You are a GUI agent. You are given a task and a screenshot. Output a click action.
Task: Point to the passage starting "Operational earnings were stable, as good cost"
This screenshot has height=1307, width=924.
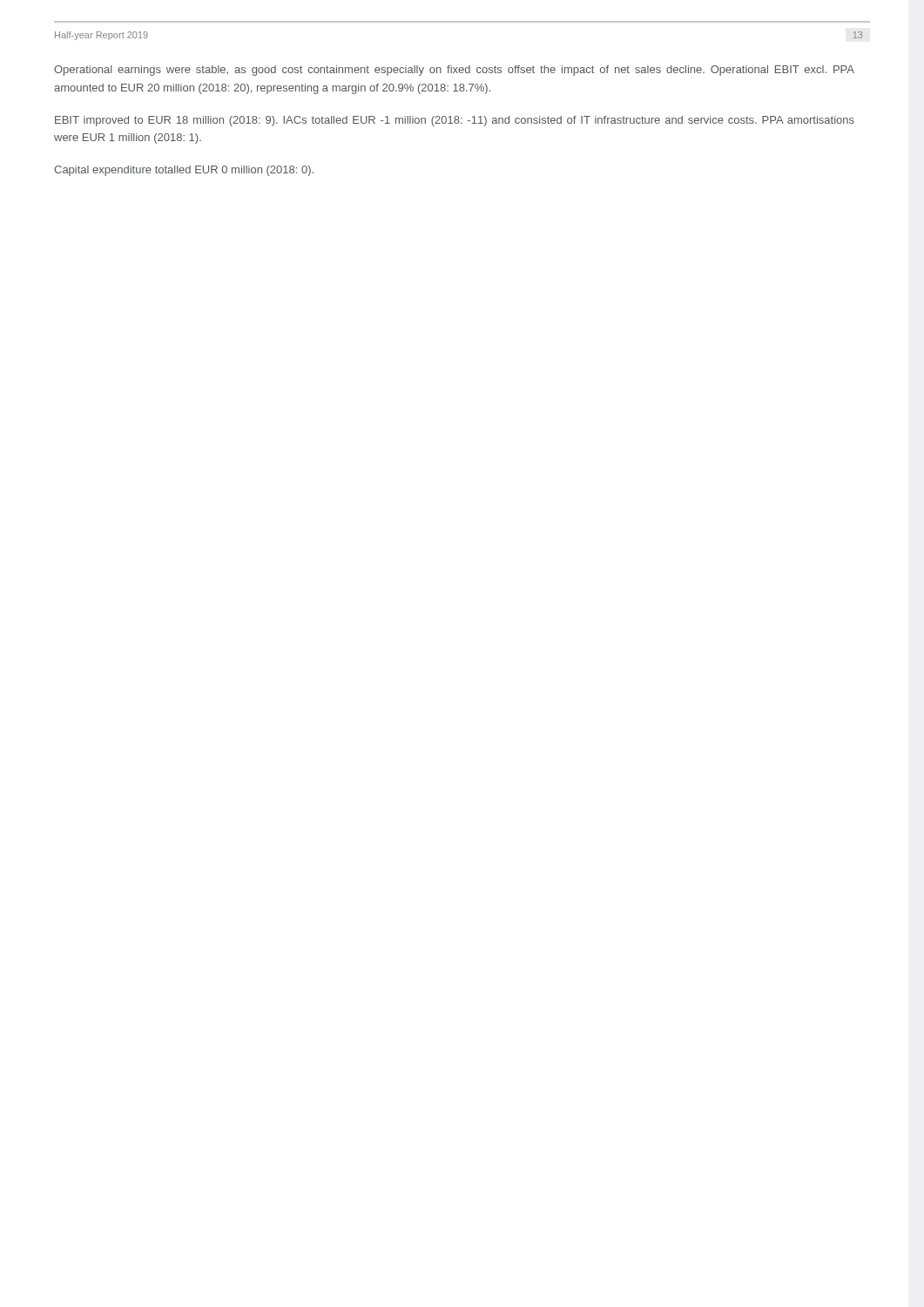[x=454, y=78]
